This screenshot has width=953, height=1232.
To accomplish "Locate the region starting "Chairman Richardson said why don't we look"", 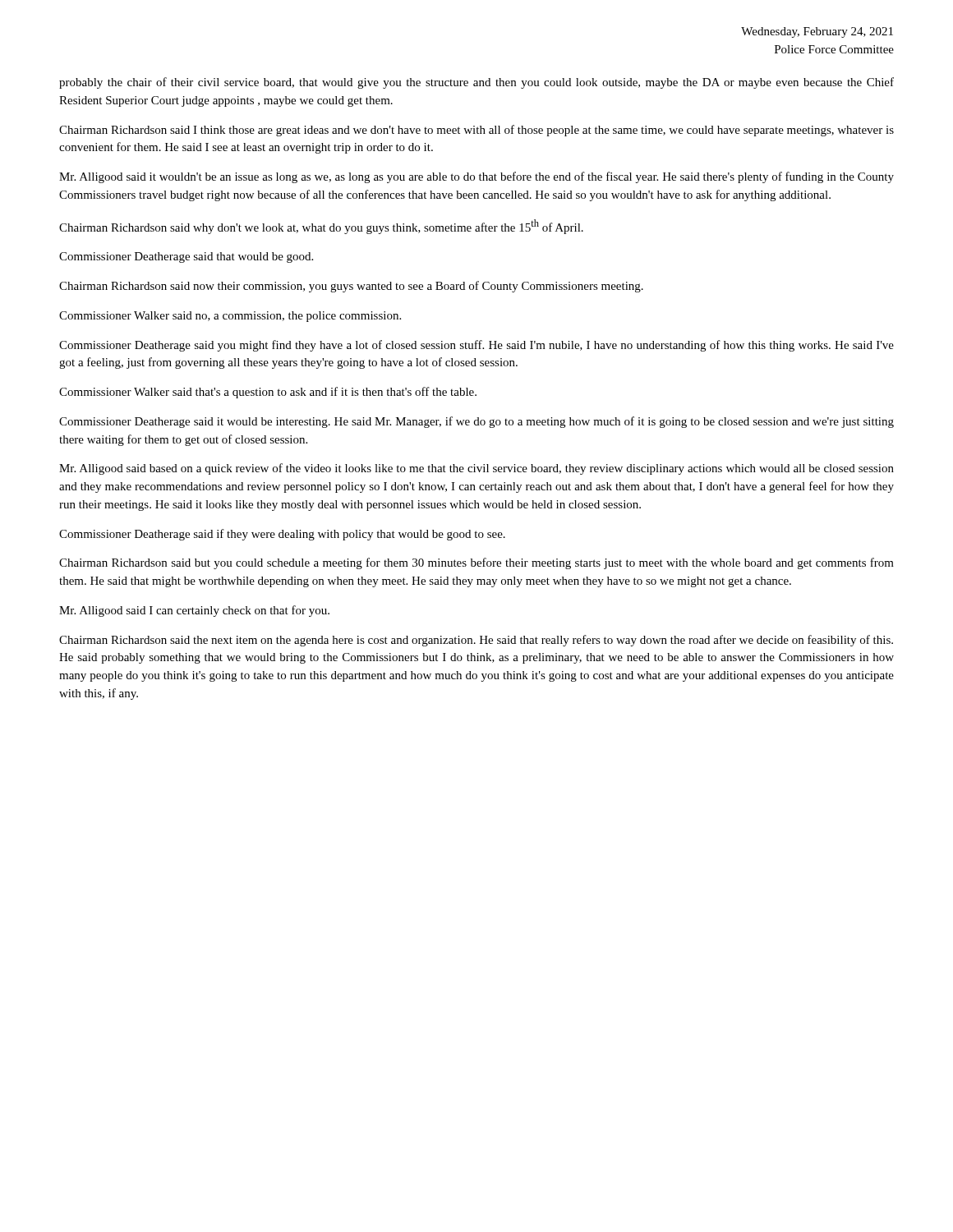I will click(321, 225).
